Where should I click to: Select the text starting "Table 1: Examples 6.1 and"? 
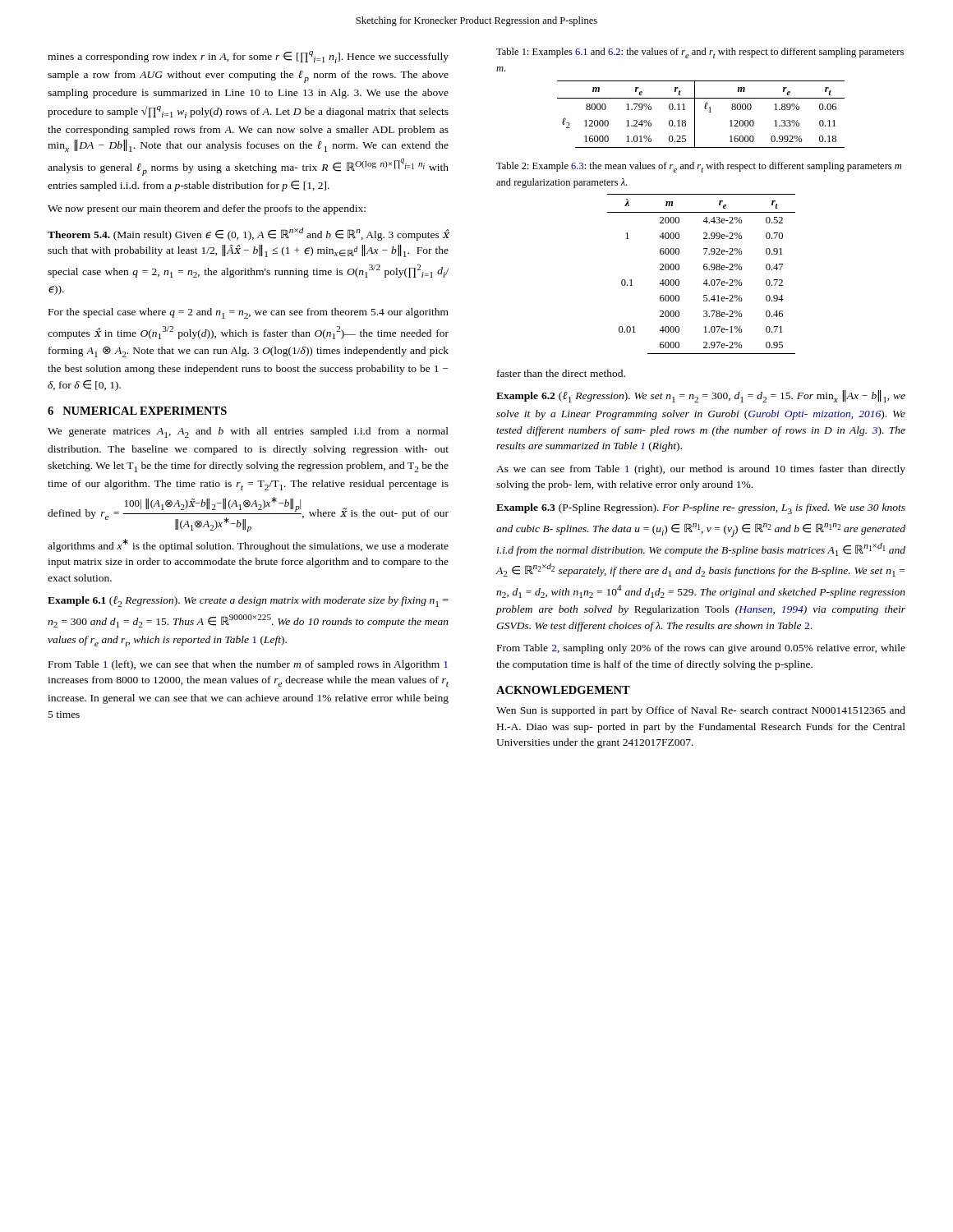[x=700, y=60]
